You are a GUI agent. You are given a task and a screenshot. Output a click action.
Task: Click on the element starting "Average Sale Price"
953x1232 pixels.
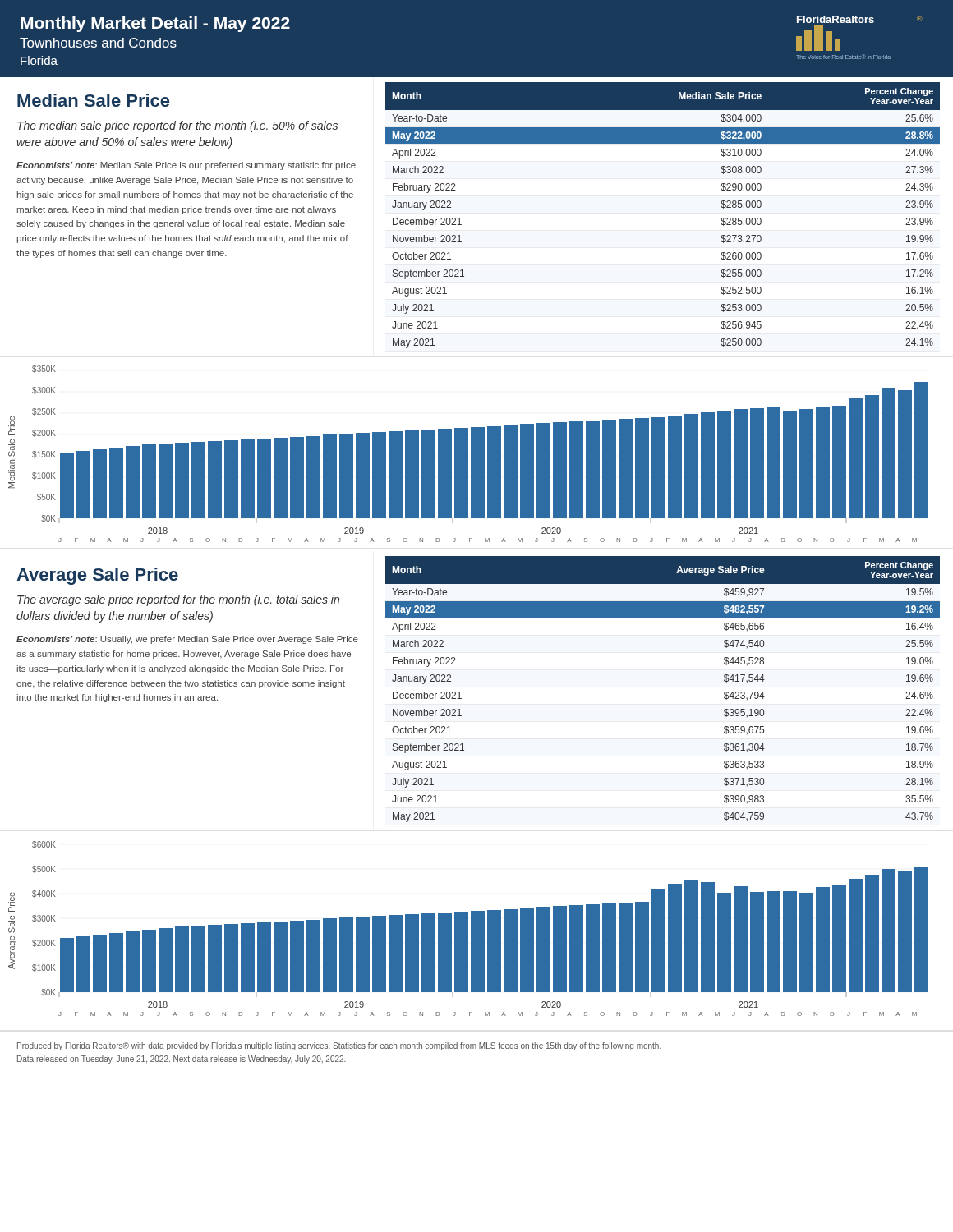pyautogui.click(x=97, y=575)
